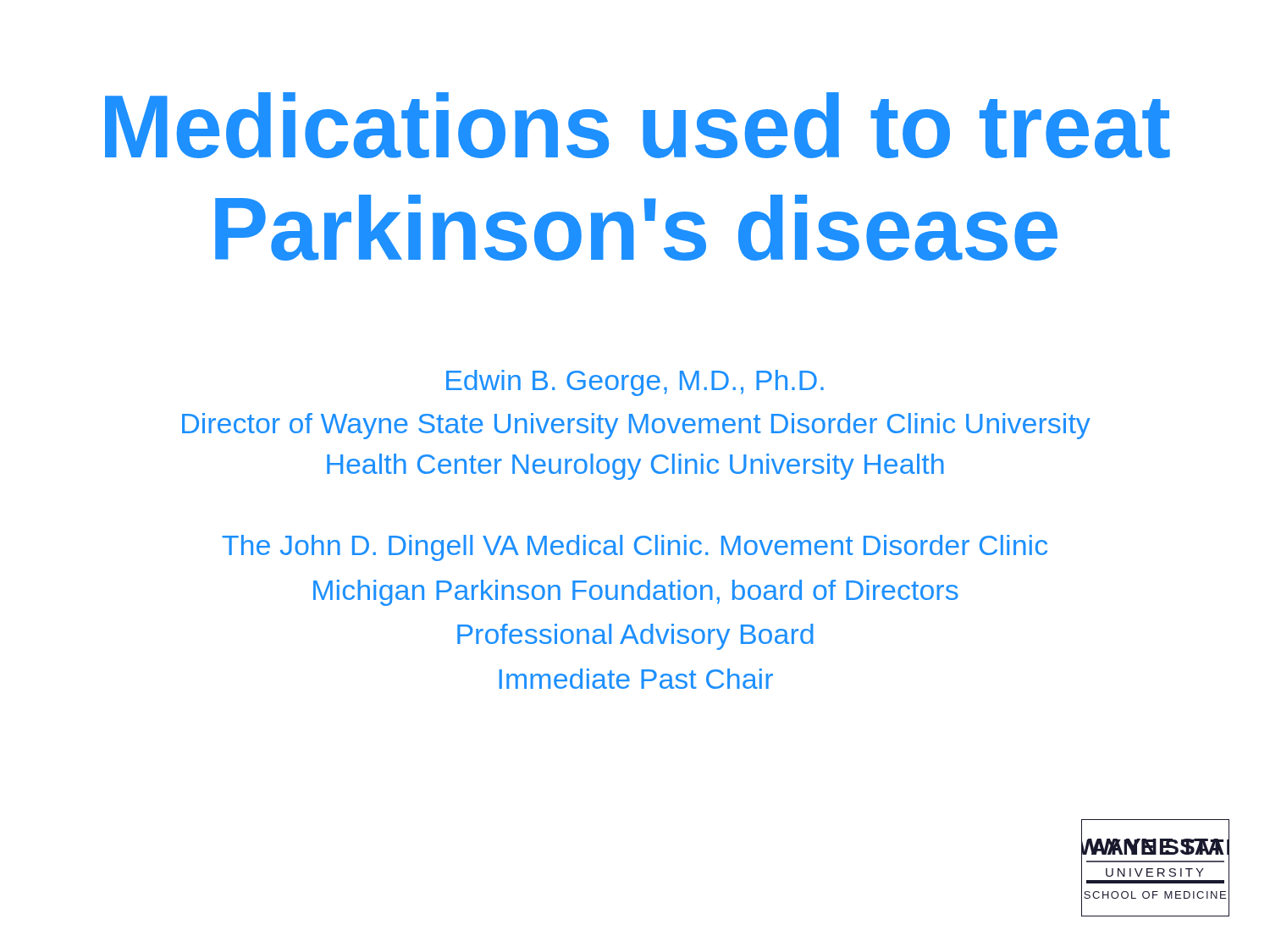Locate the passage starting "The John D. Dingell VA Medical Clinic."

635,612
